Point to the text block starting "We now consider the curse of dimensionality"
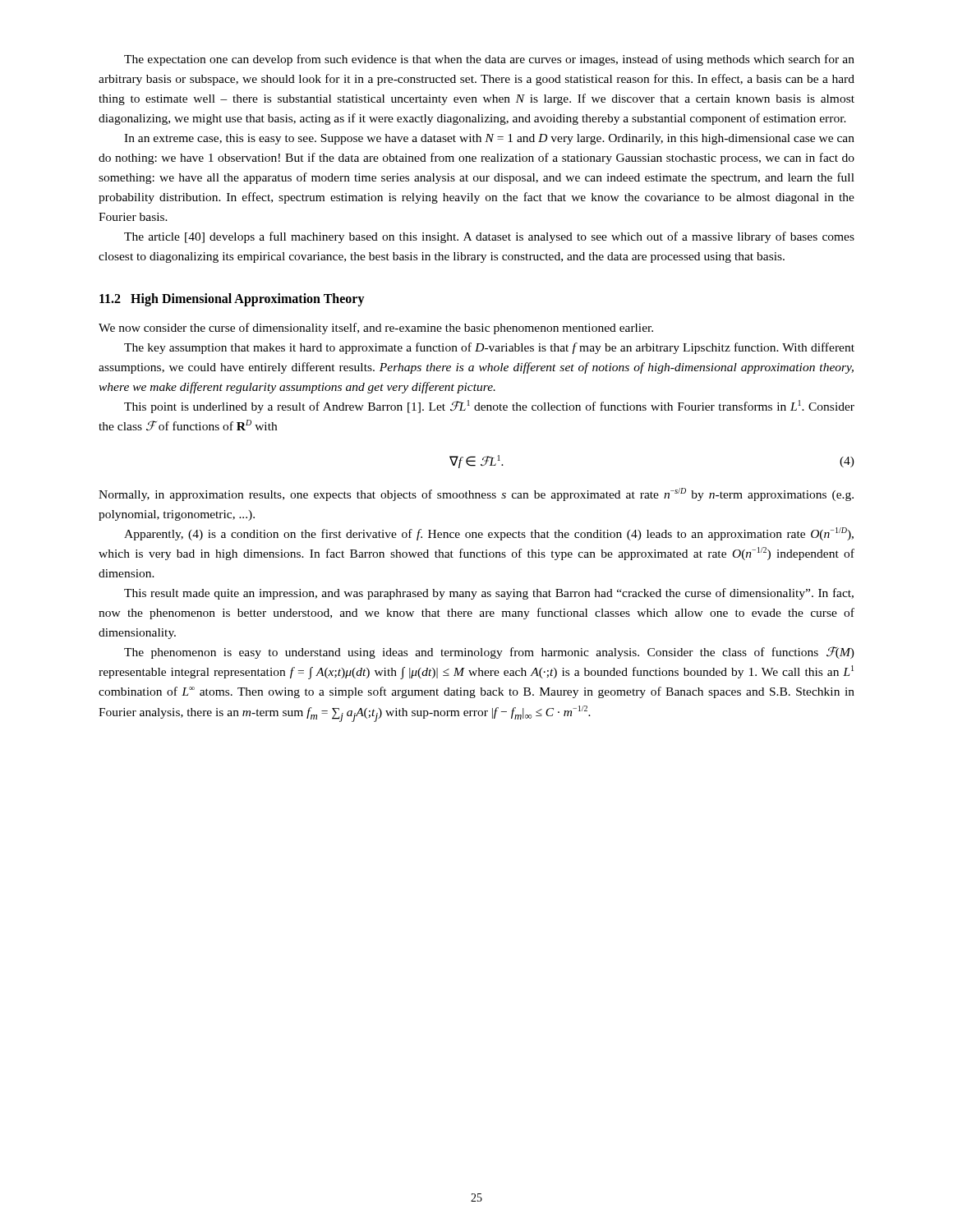This screenshot has width=953, height=1232. pos(476,328)
